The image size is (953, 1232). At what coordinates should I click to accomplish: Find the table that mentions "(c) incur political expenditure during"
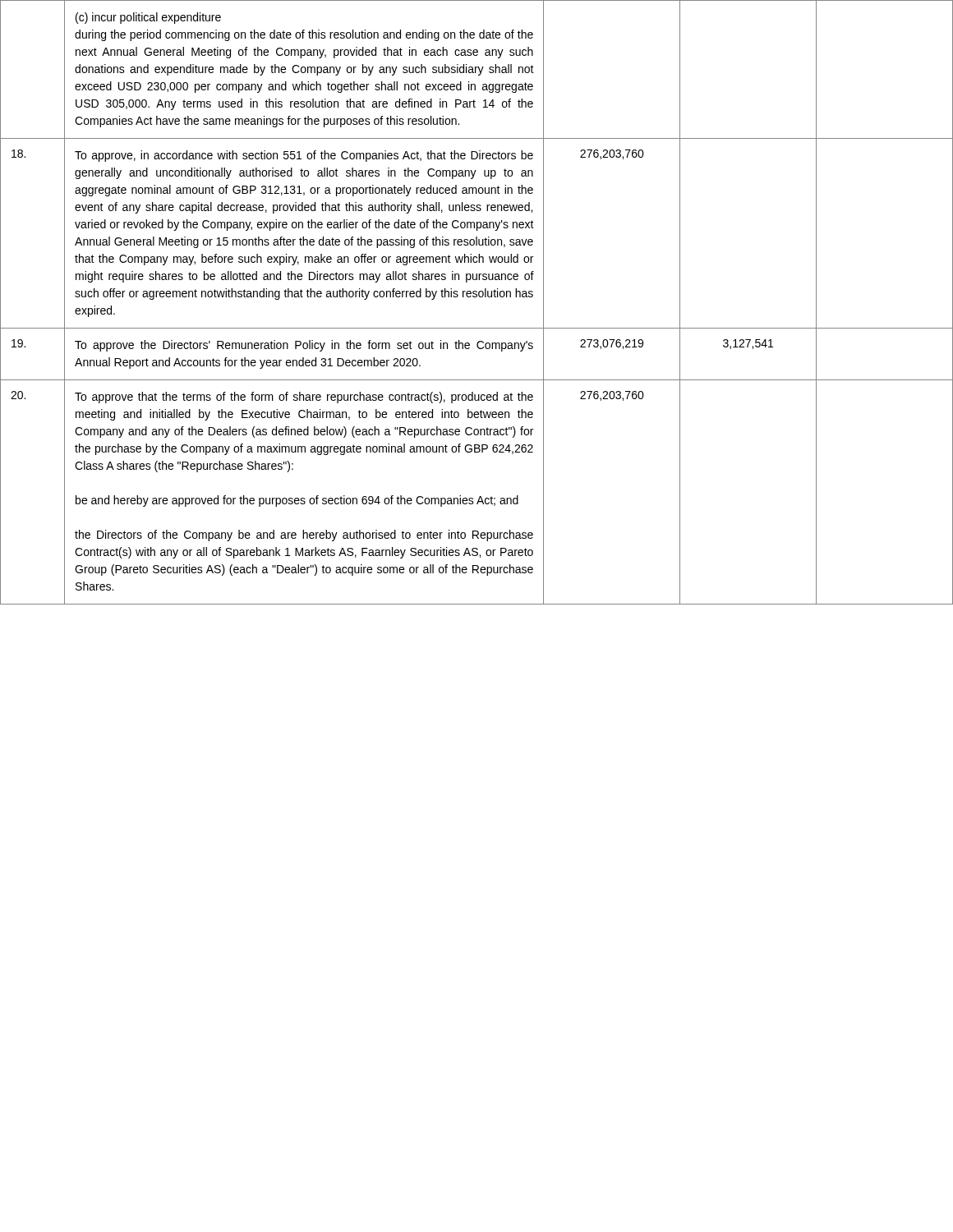[476, 302]
